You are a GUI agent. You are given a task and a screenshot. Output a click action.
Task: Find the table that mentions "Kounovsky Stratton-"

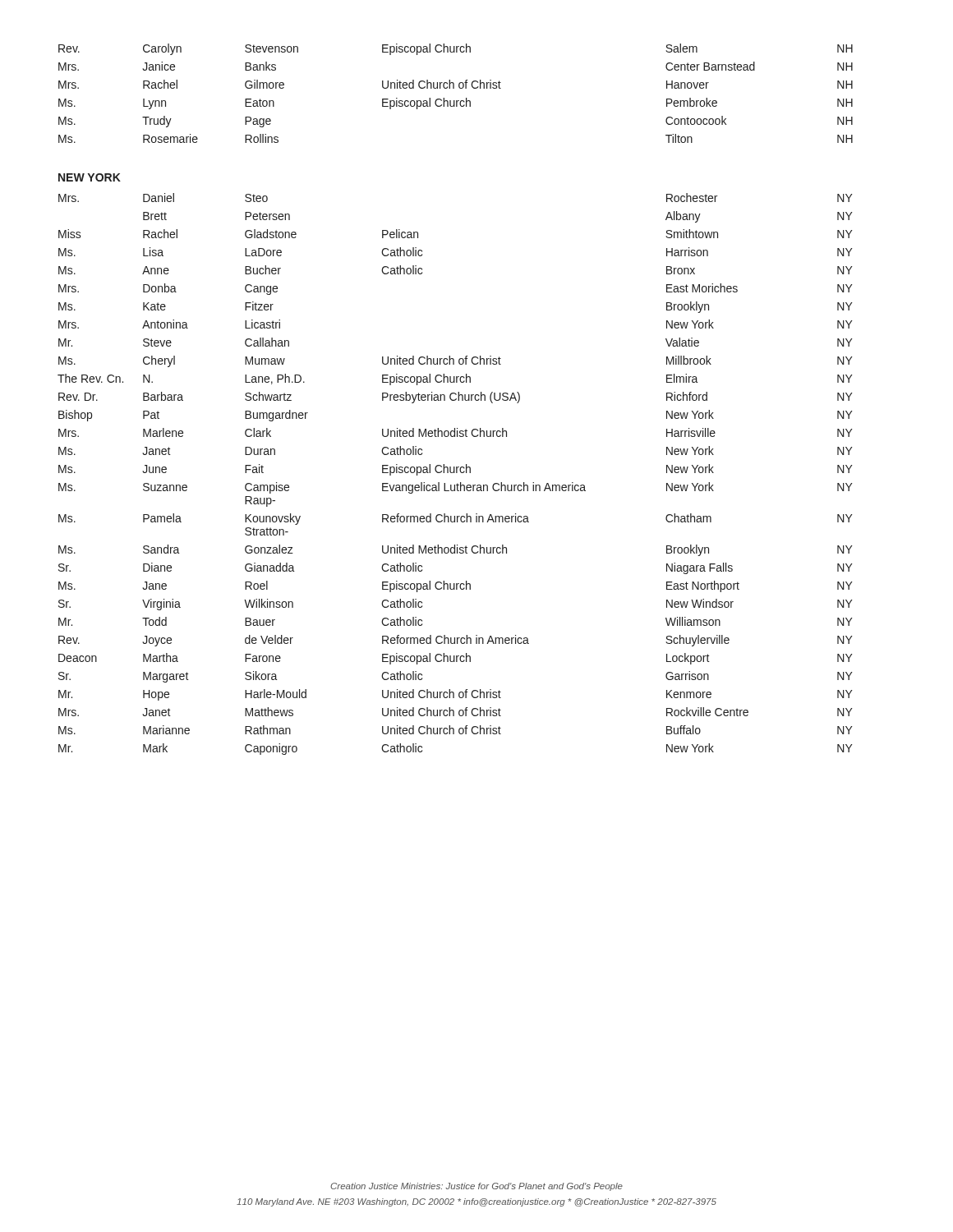tap(476, 473)
